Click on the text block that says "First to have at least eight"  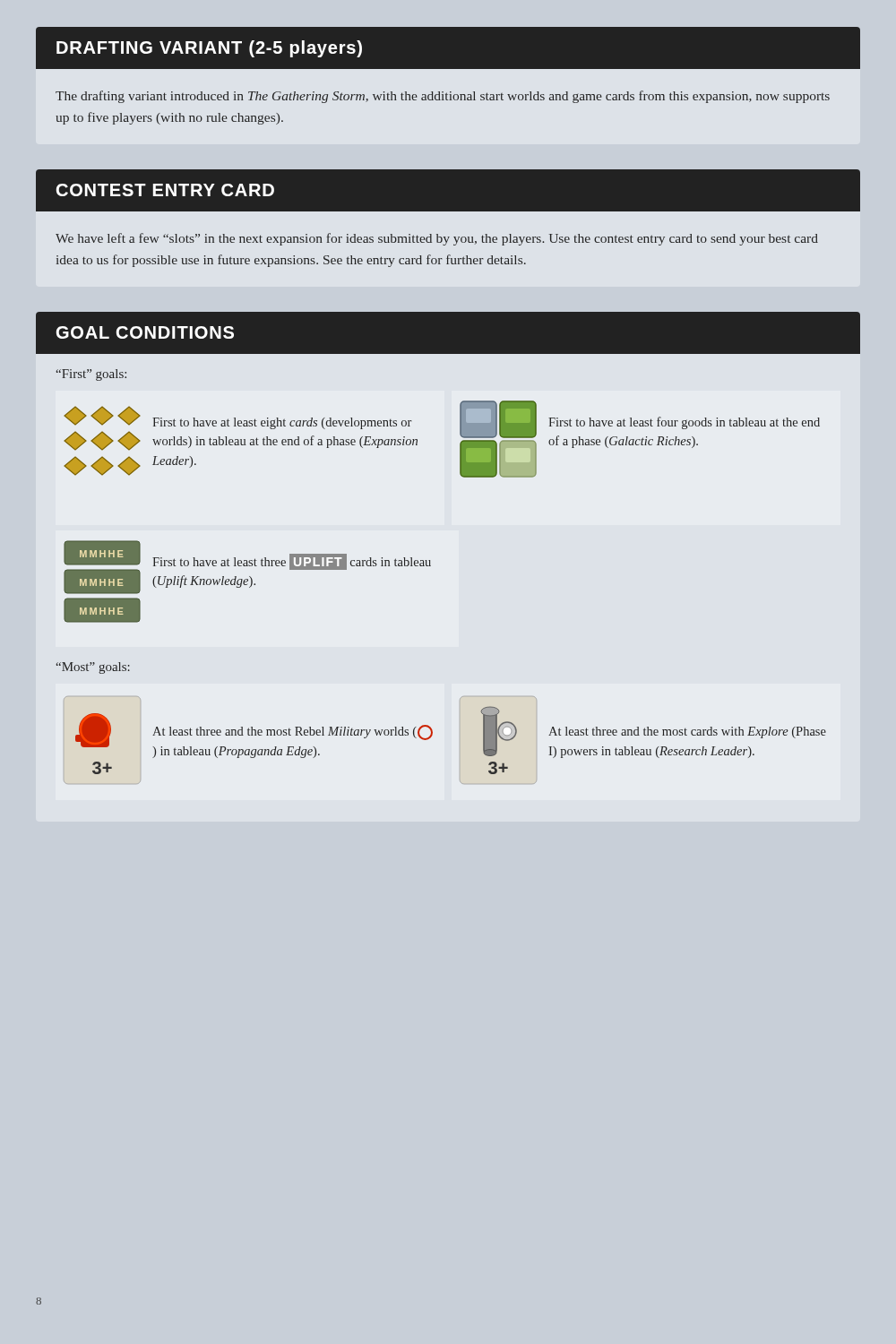(285, 441)
